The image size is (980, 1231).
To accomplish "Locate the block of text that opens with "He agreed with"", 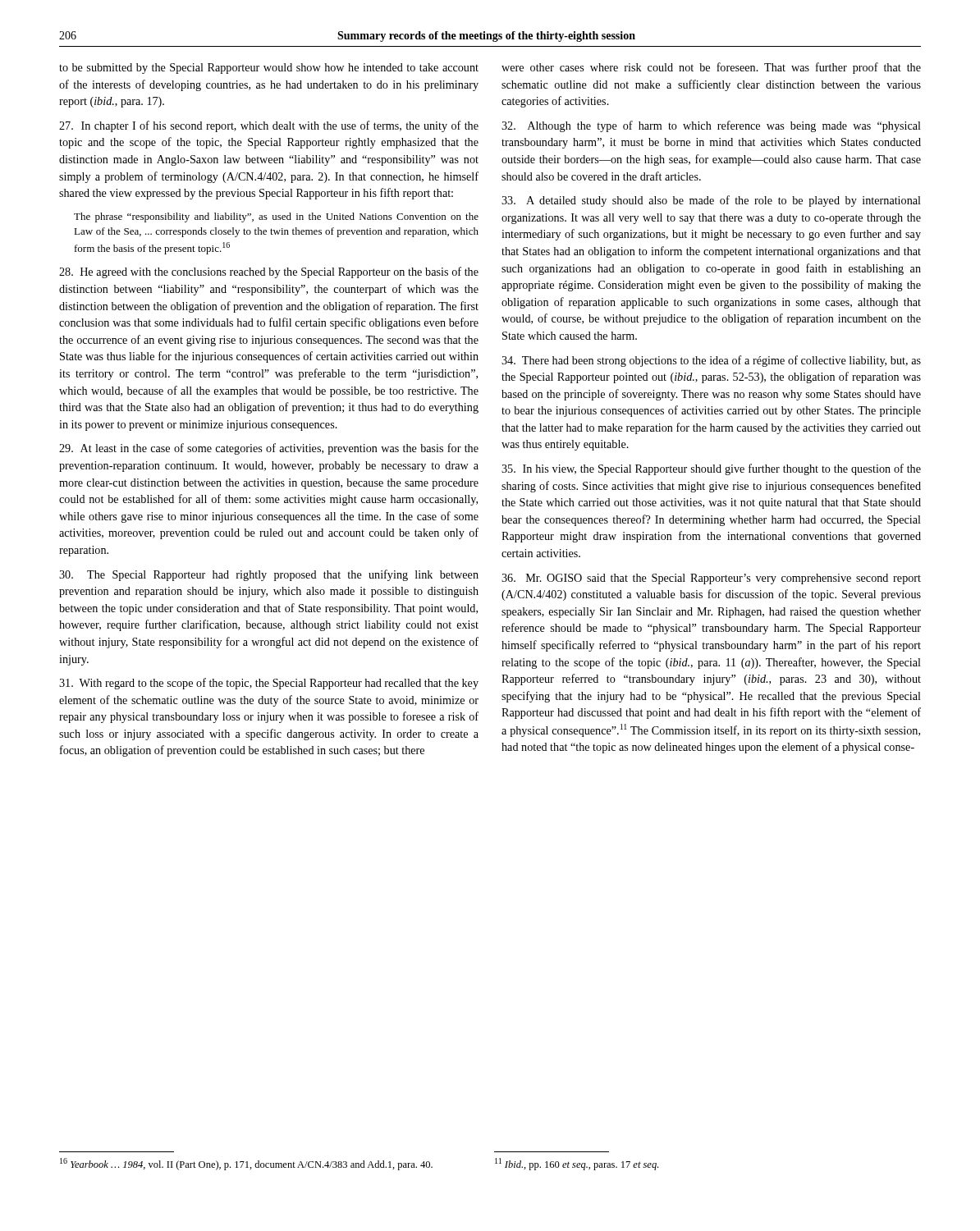I will pos(269,348).
